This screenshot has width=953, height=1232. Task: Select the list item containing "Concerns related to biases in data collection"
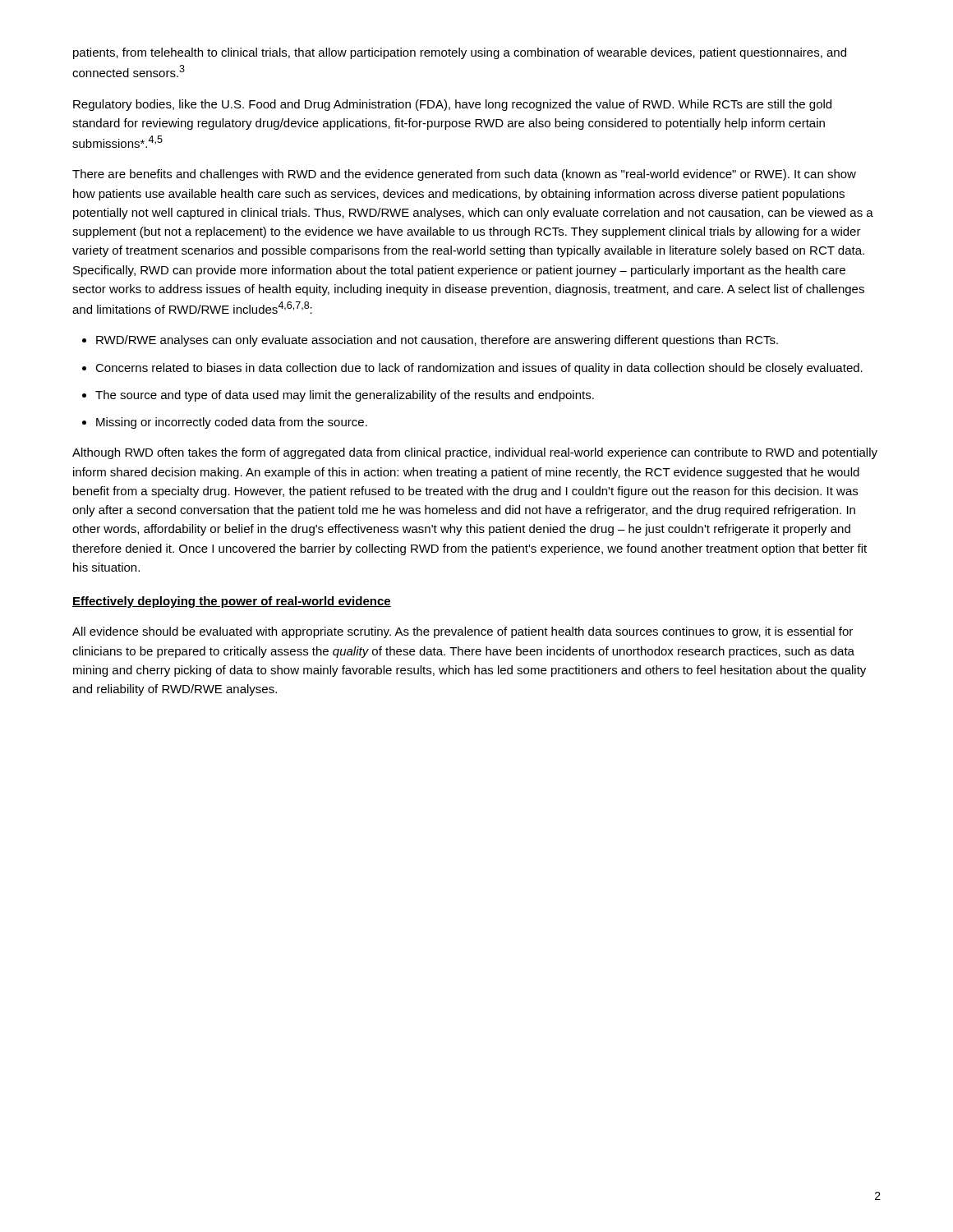coord(488,367)
